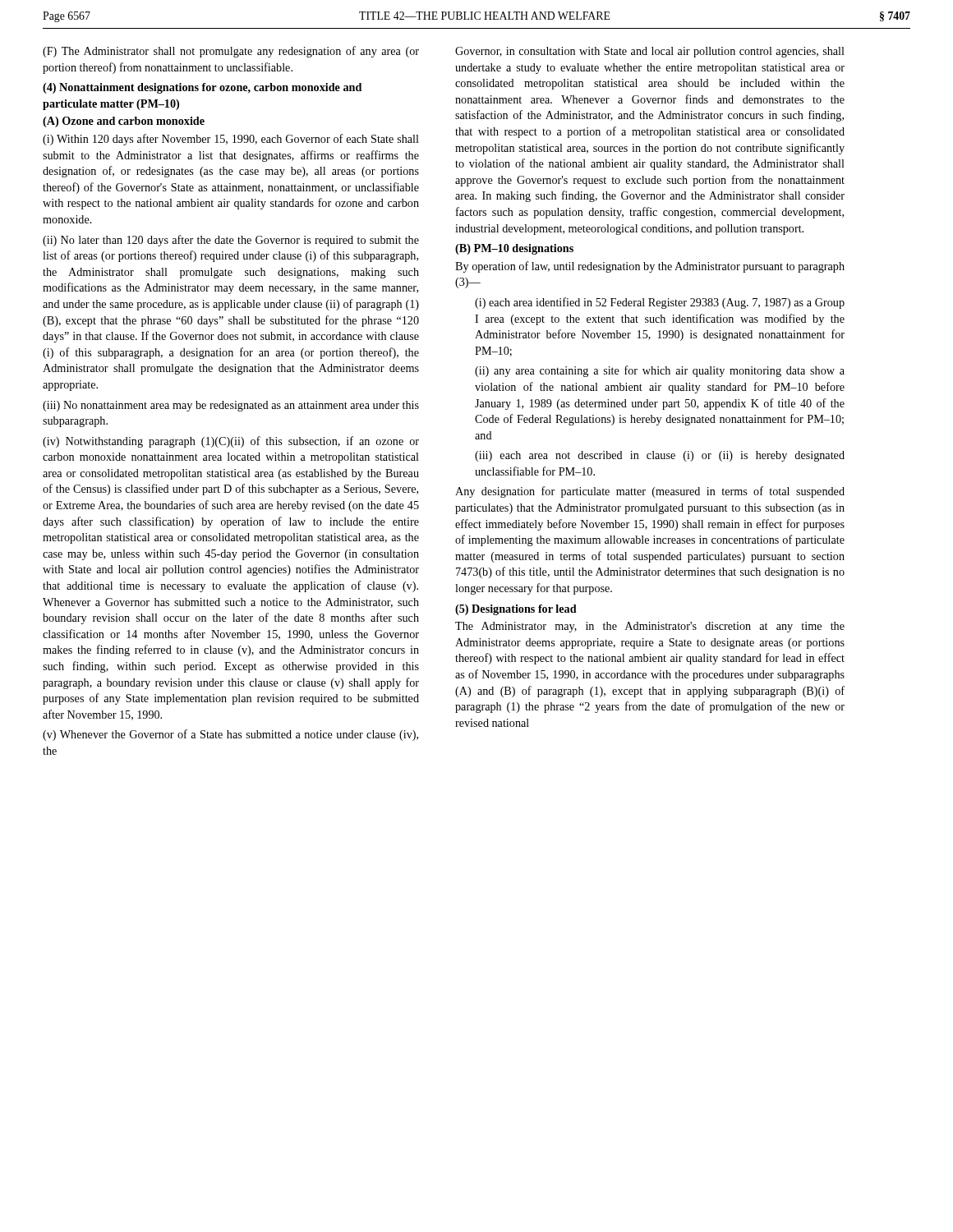Click on the element starting "(5) Designations for lead"
953x1232 pixels.
pyautogui.click(x=516, y=608)
